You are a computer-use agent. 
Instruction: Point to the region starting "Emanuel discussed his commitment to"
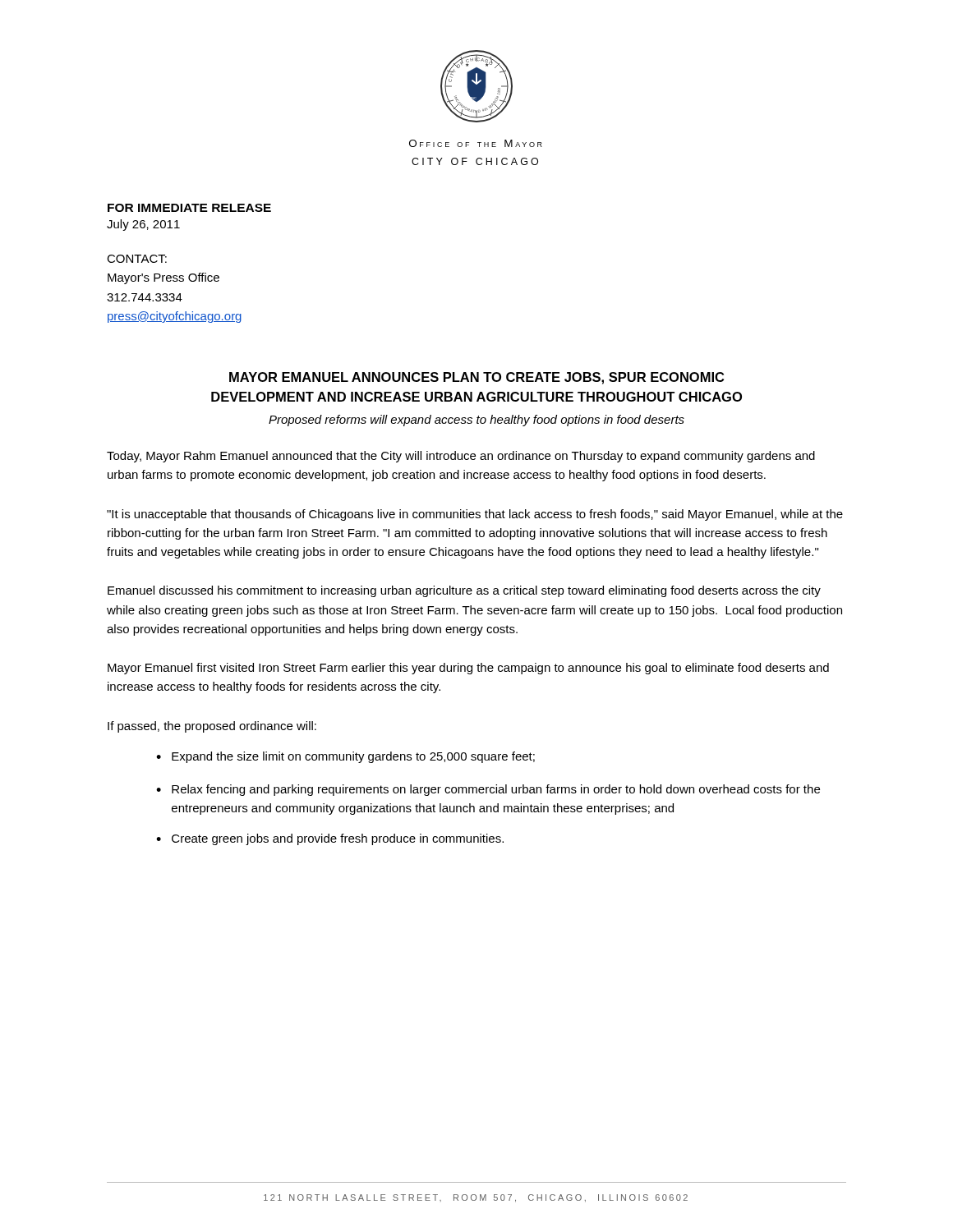pos(475,609)
